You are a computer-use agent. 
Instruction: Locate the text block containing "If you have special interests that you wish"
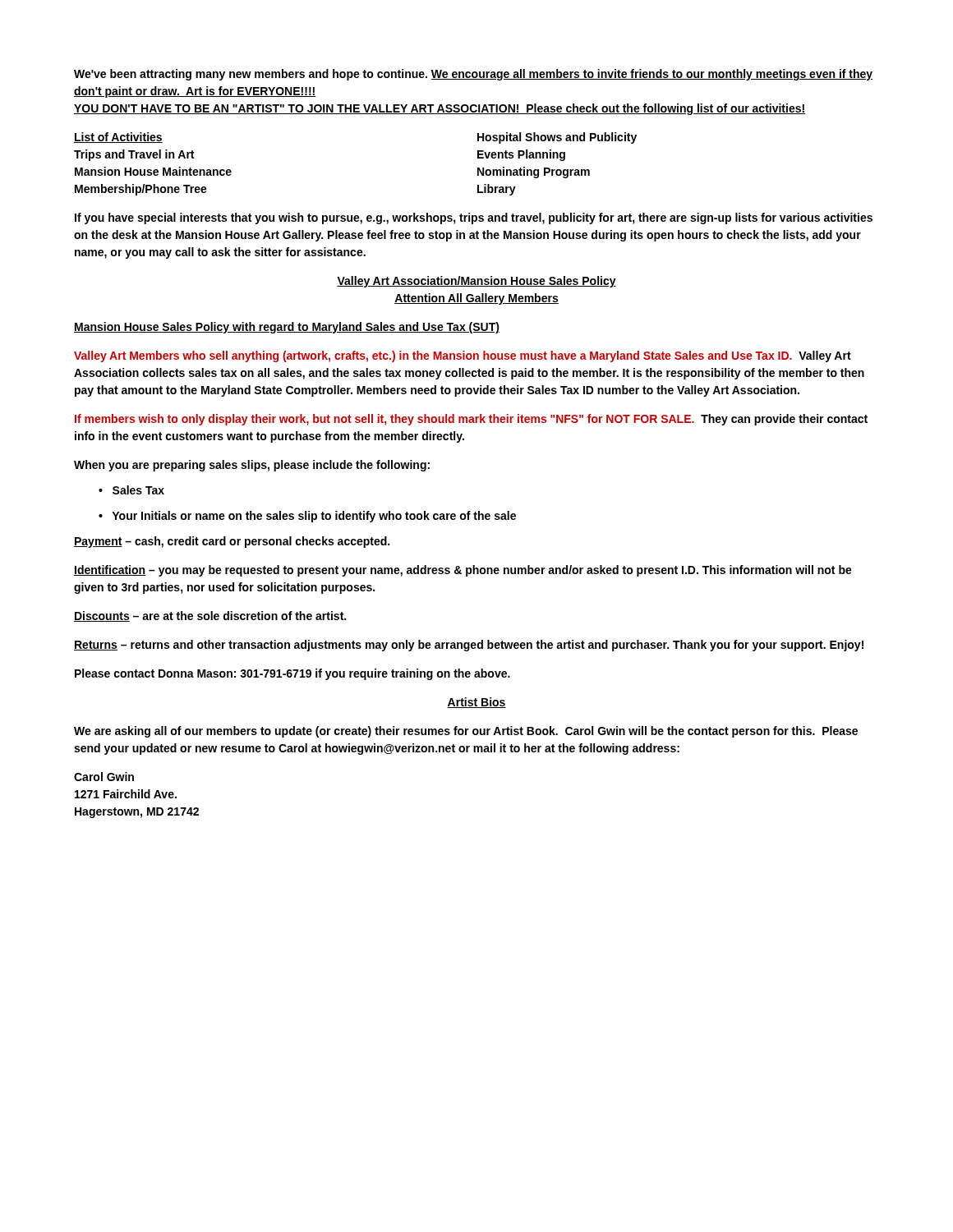pyautogui.click(x=476, y=235)
